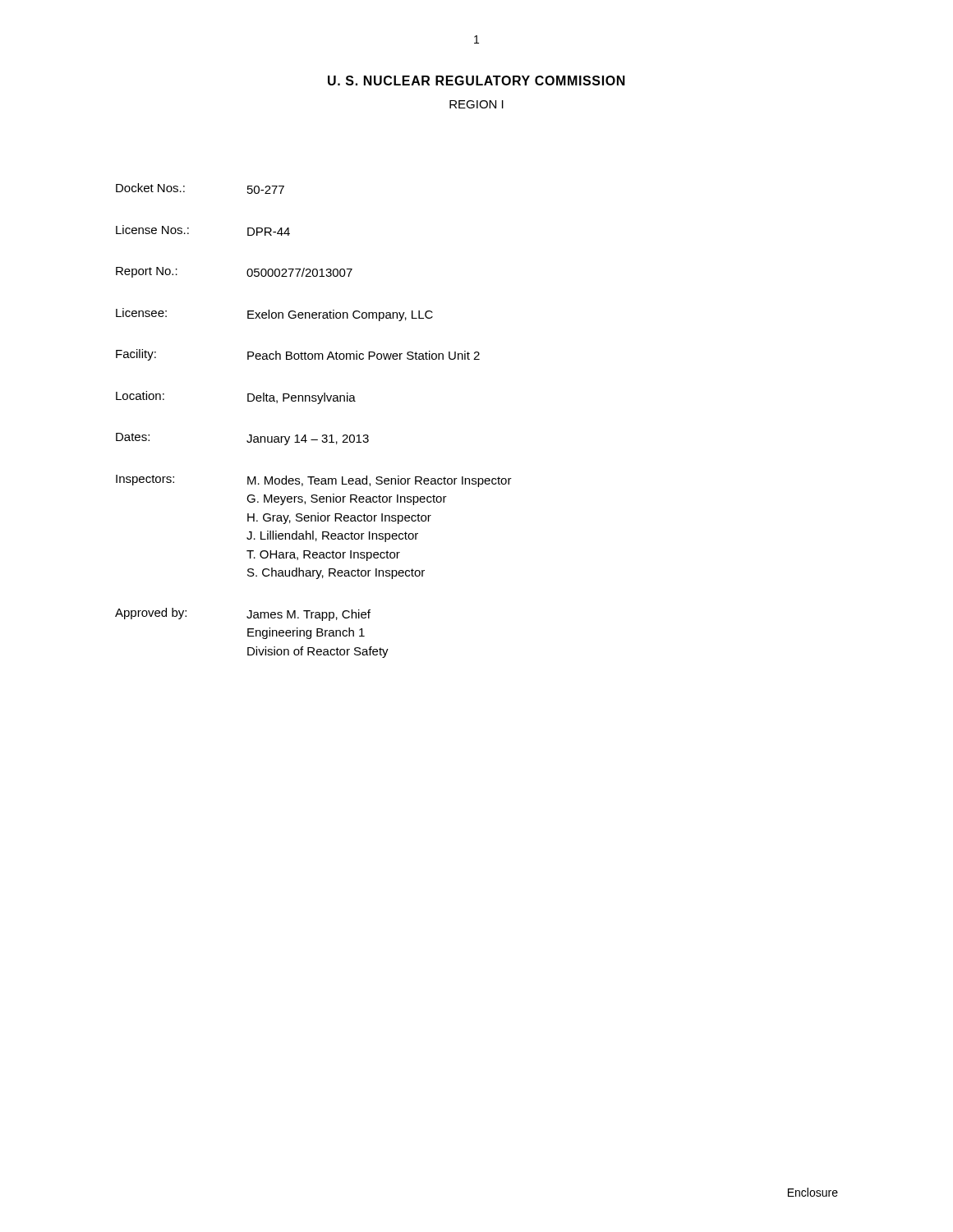
Task: Where is the passage that starts "Inspectors: M. Modes,"?
Action: (x=314, y=481)
